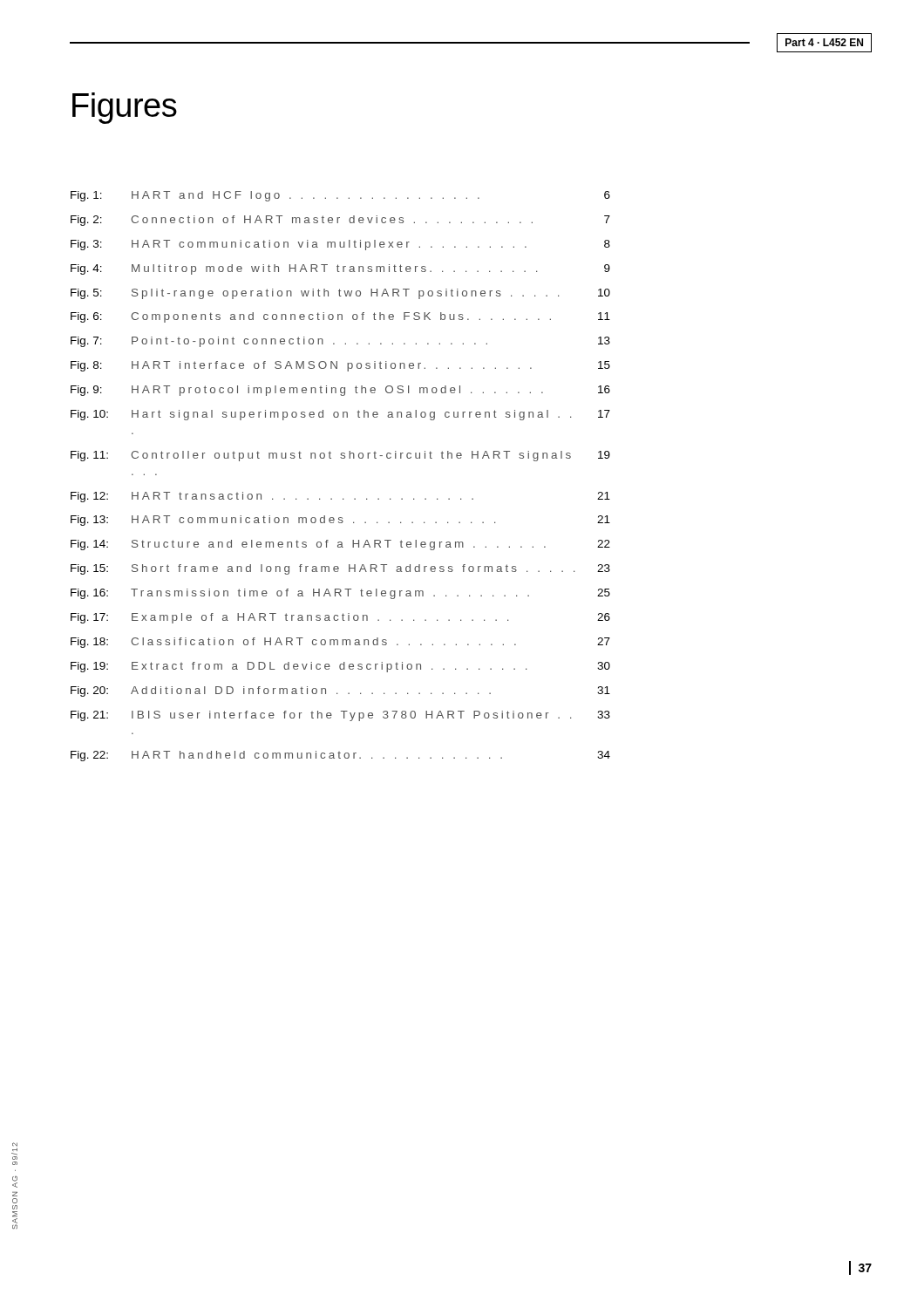
Task: Locate the block of text that opens with "Fig. 8: HART interface of SAMSON"
Action: 340,366
